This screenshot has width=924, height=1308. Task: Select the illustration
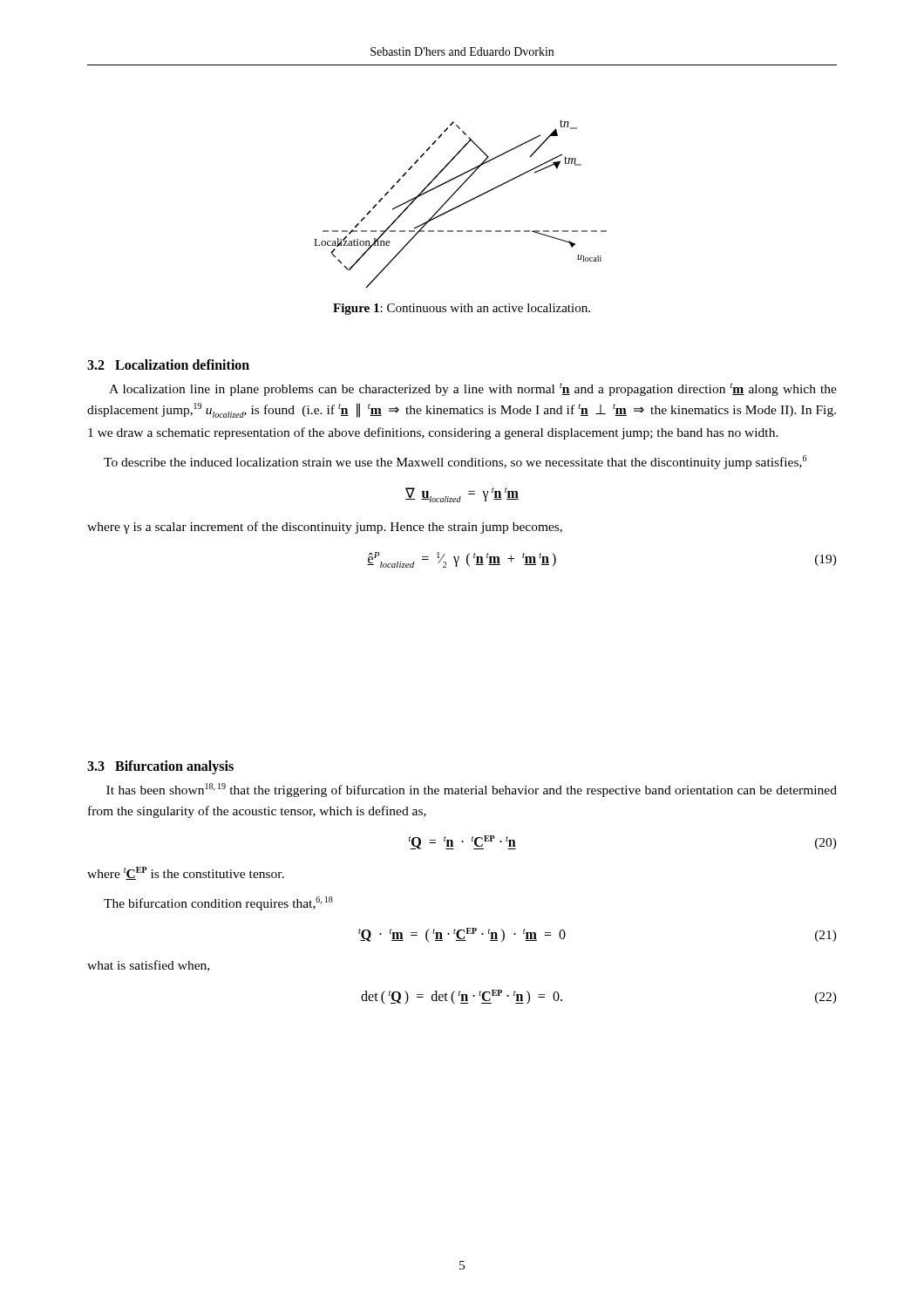click(462, 179)
